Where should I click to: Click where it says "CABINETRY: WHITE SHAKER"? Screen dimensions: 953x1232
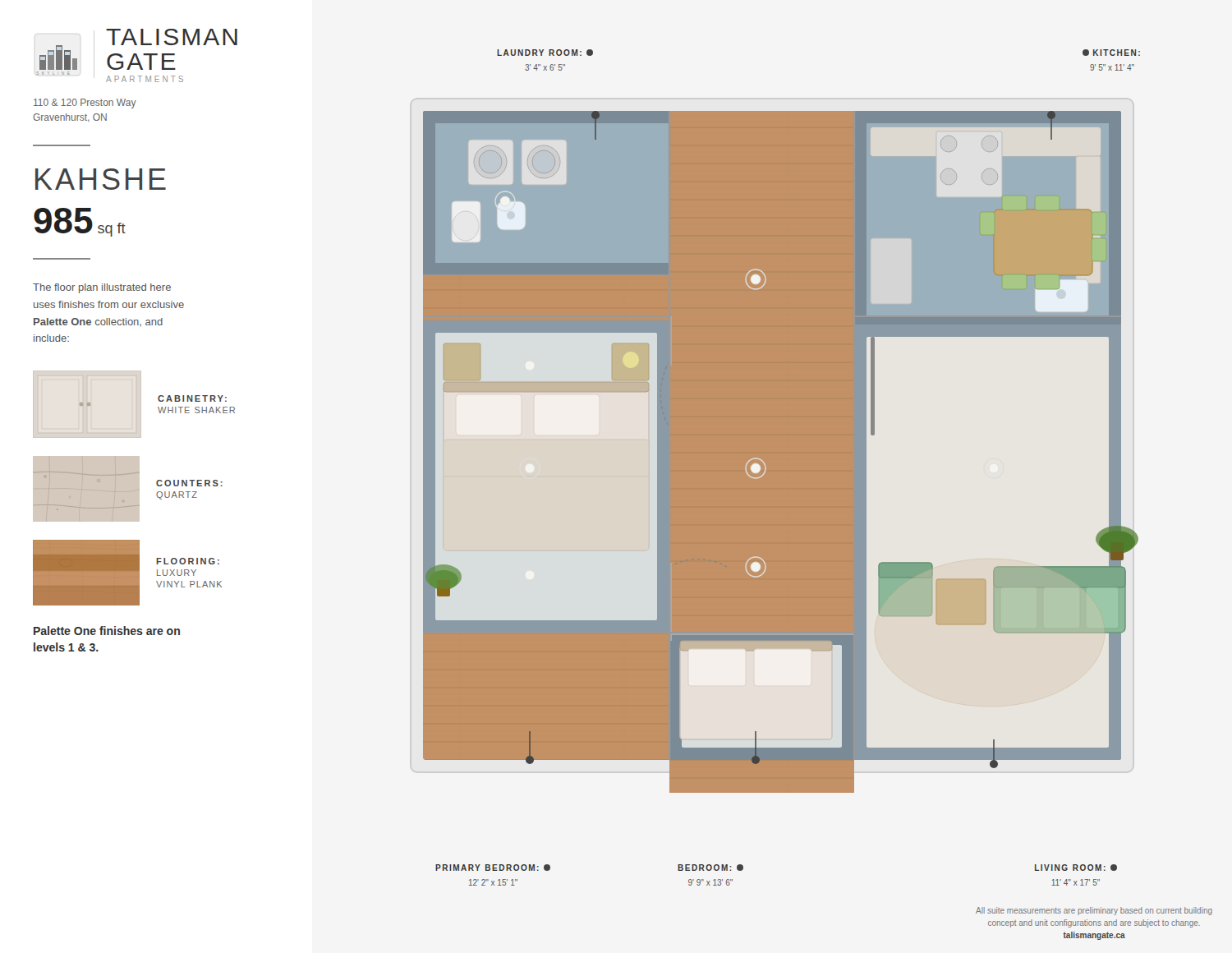pyautogui.click(x=197, y=404)
